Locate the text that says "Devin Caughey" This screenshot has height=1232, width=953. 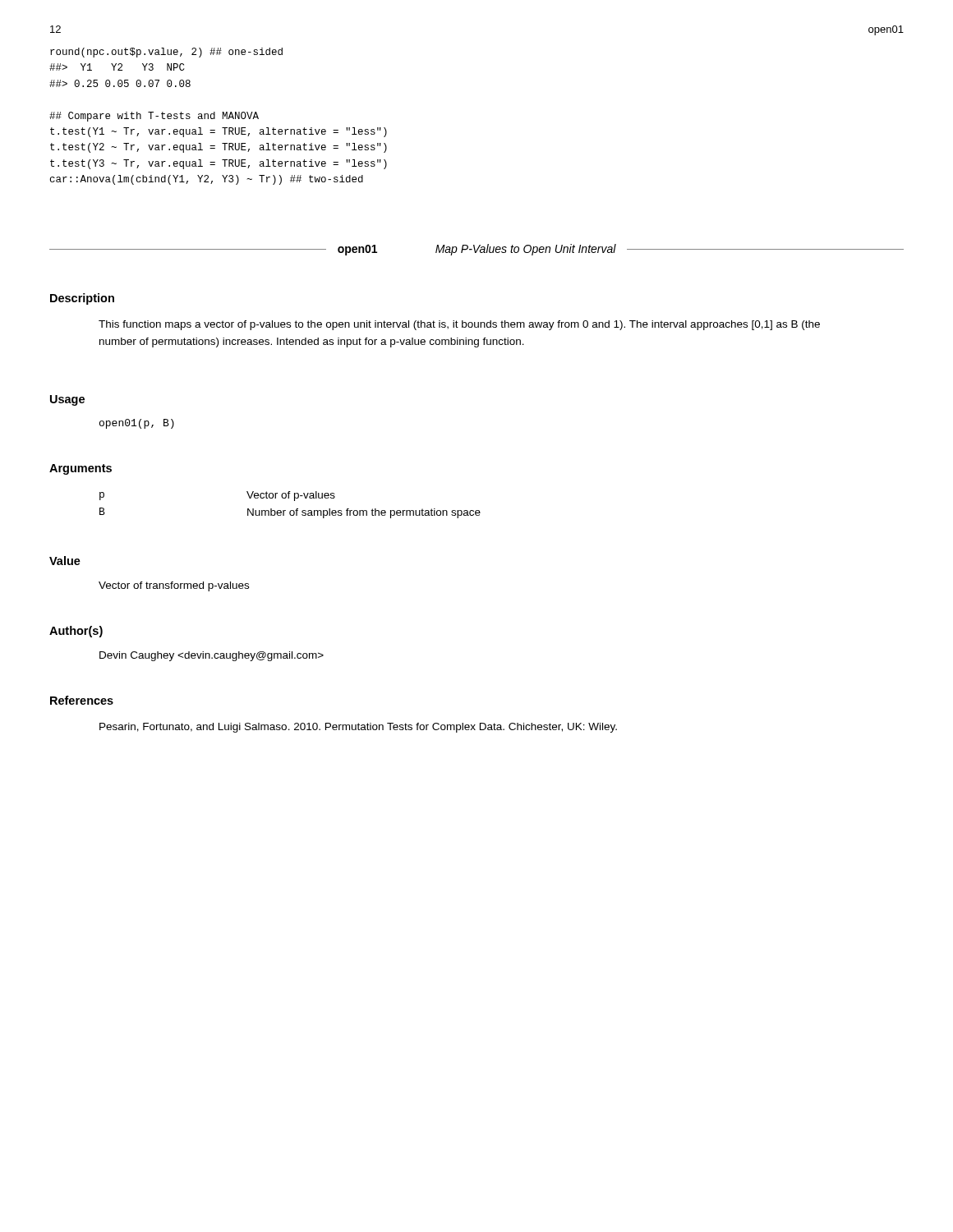pyautogui.click(x=211, y=655)
